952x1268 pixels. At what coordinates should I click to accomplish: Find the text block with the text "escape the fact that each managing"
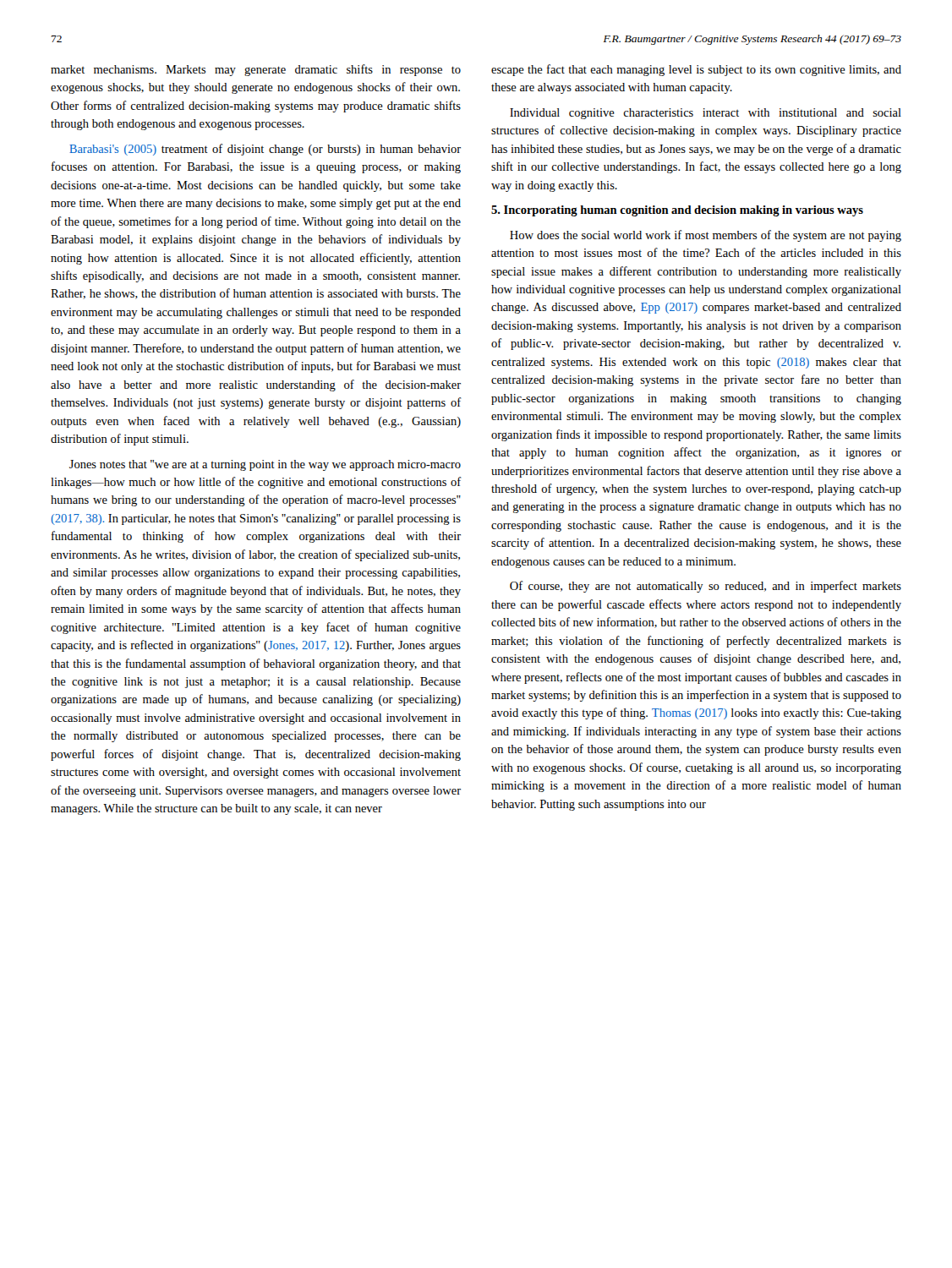point(696,79)
